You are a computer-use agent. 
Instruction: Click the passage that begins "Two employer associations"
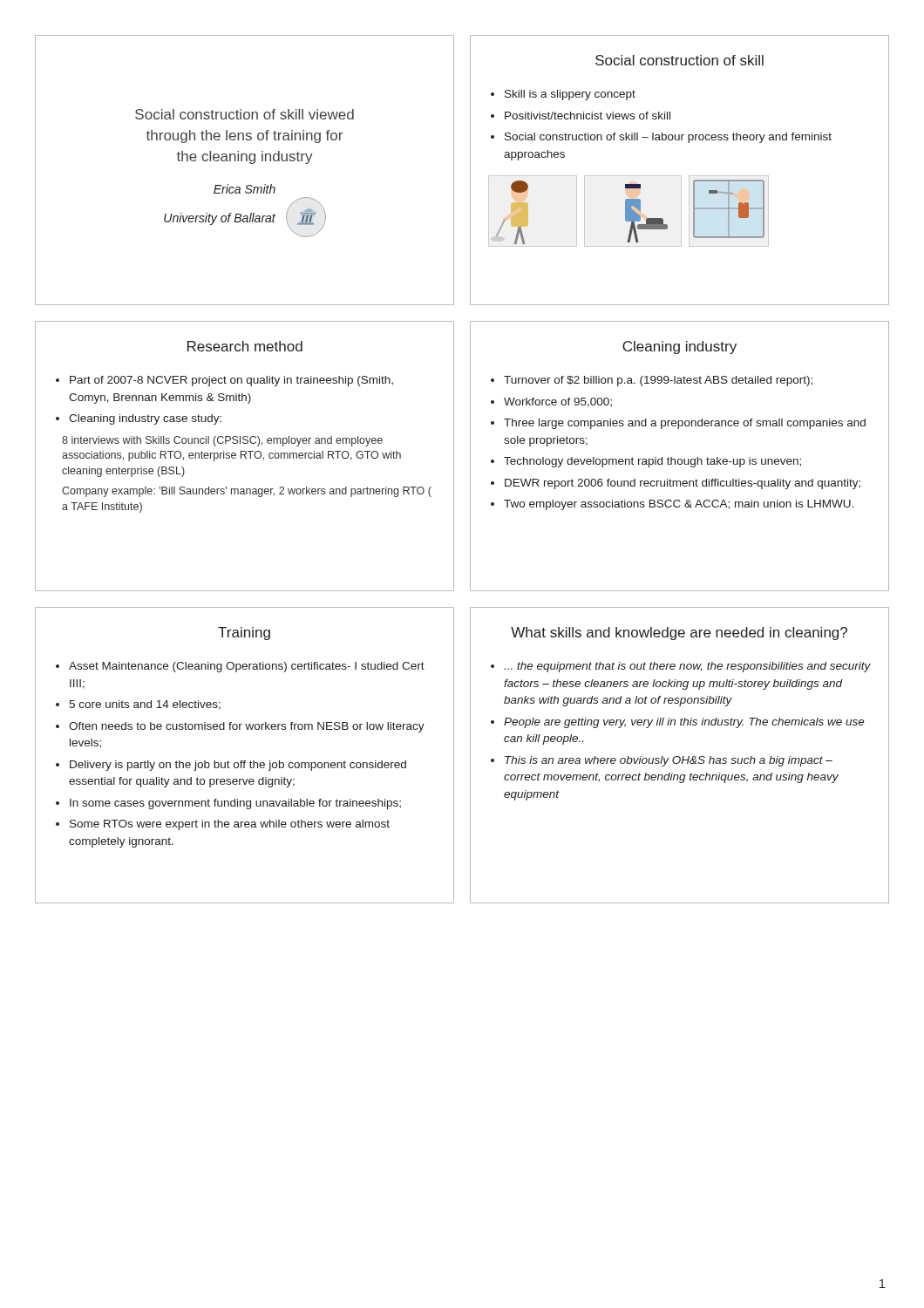tap(679, 504)
